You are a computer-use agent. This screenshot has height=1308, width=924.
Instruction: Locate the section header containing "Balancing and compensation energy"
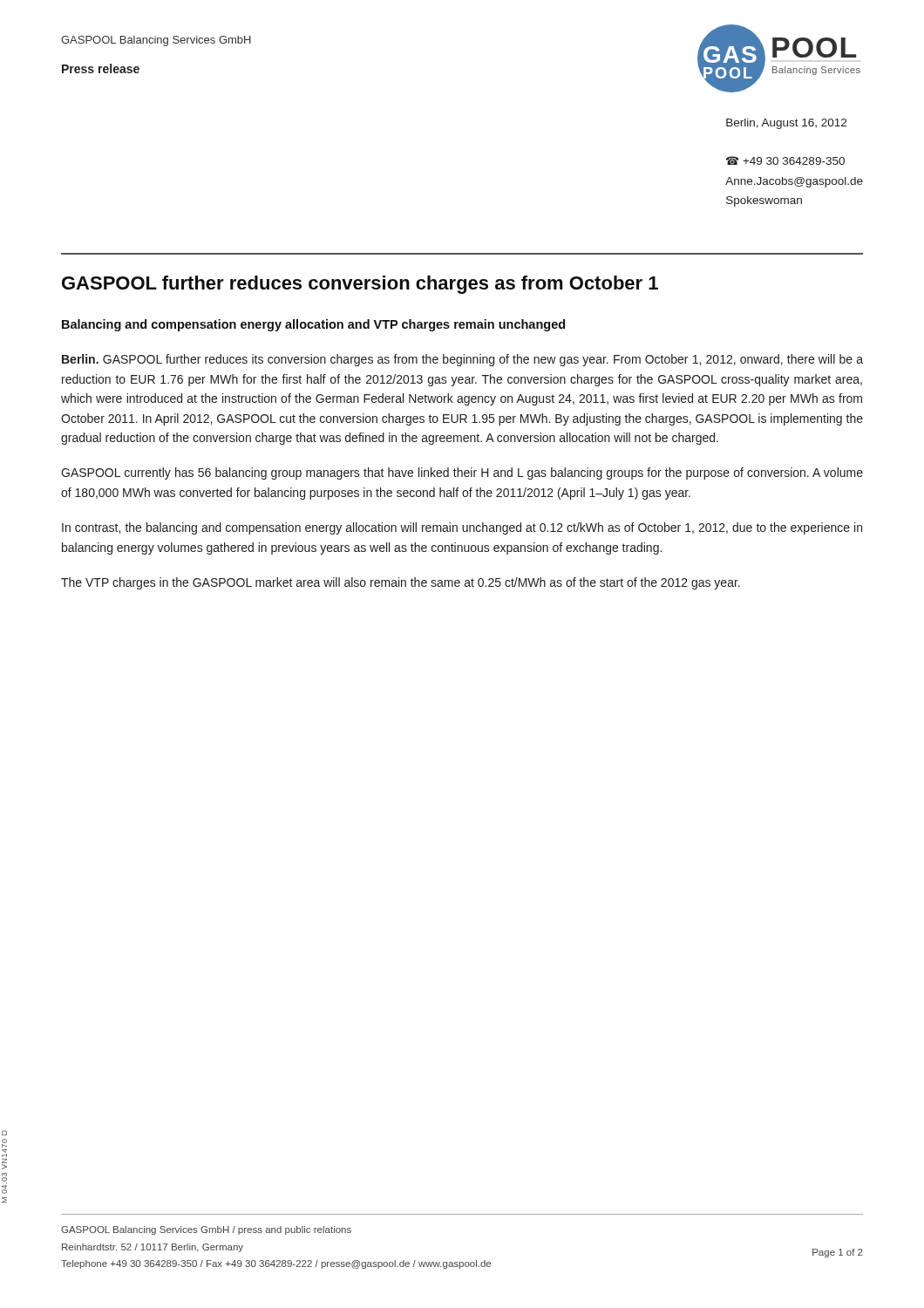tap(313, 324)
